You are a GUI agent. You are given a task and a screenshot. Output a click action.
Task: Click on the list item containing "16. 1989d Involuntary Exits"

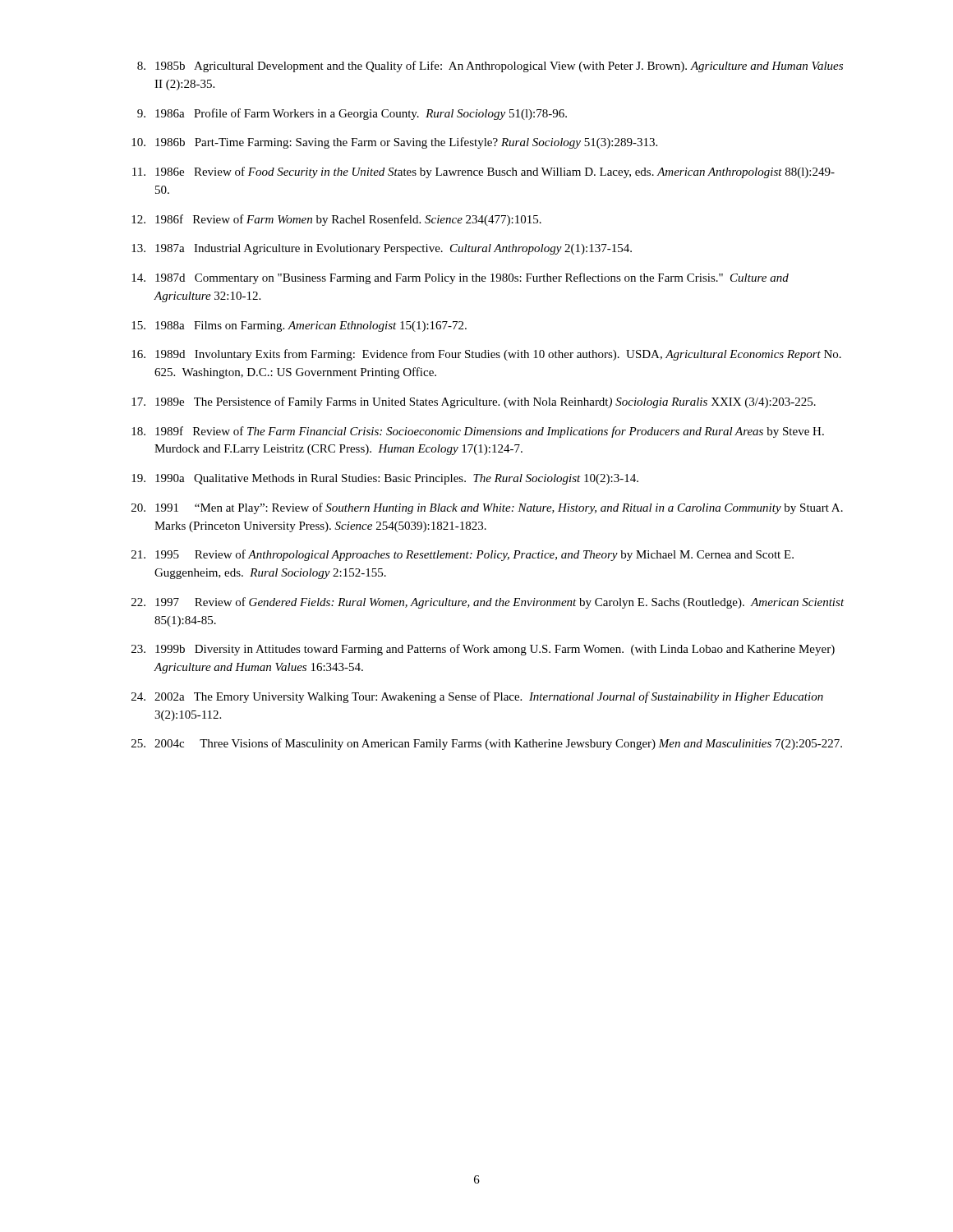click(476, 364)
